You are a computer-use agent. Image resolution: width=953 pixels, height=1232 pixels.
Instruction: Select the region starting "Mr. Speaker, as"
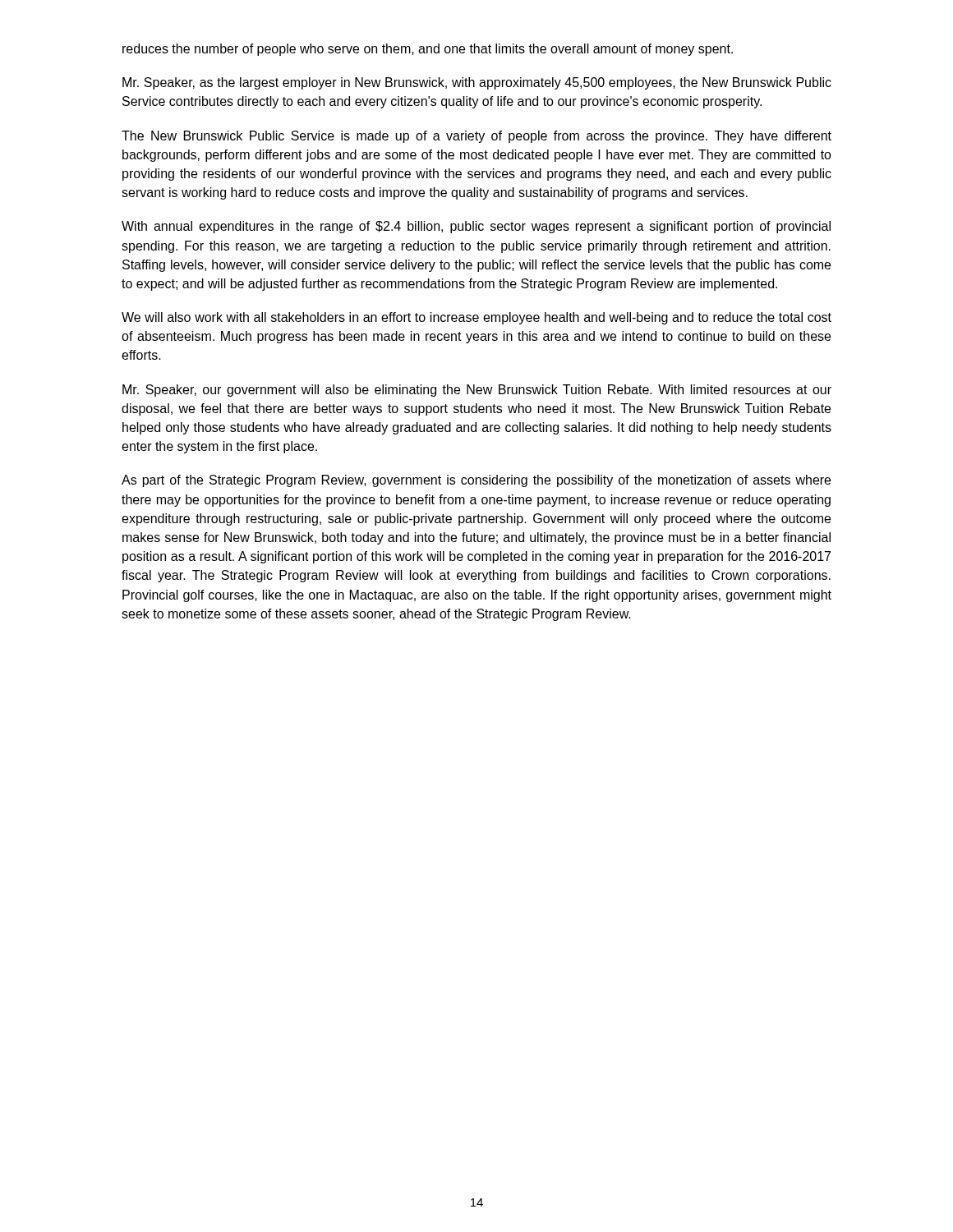(x=476, y=92)
